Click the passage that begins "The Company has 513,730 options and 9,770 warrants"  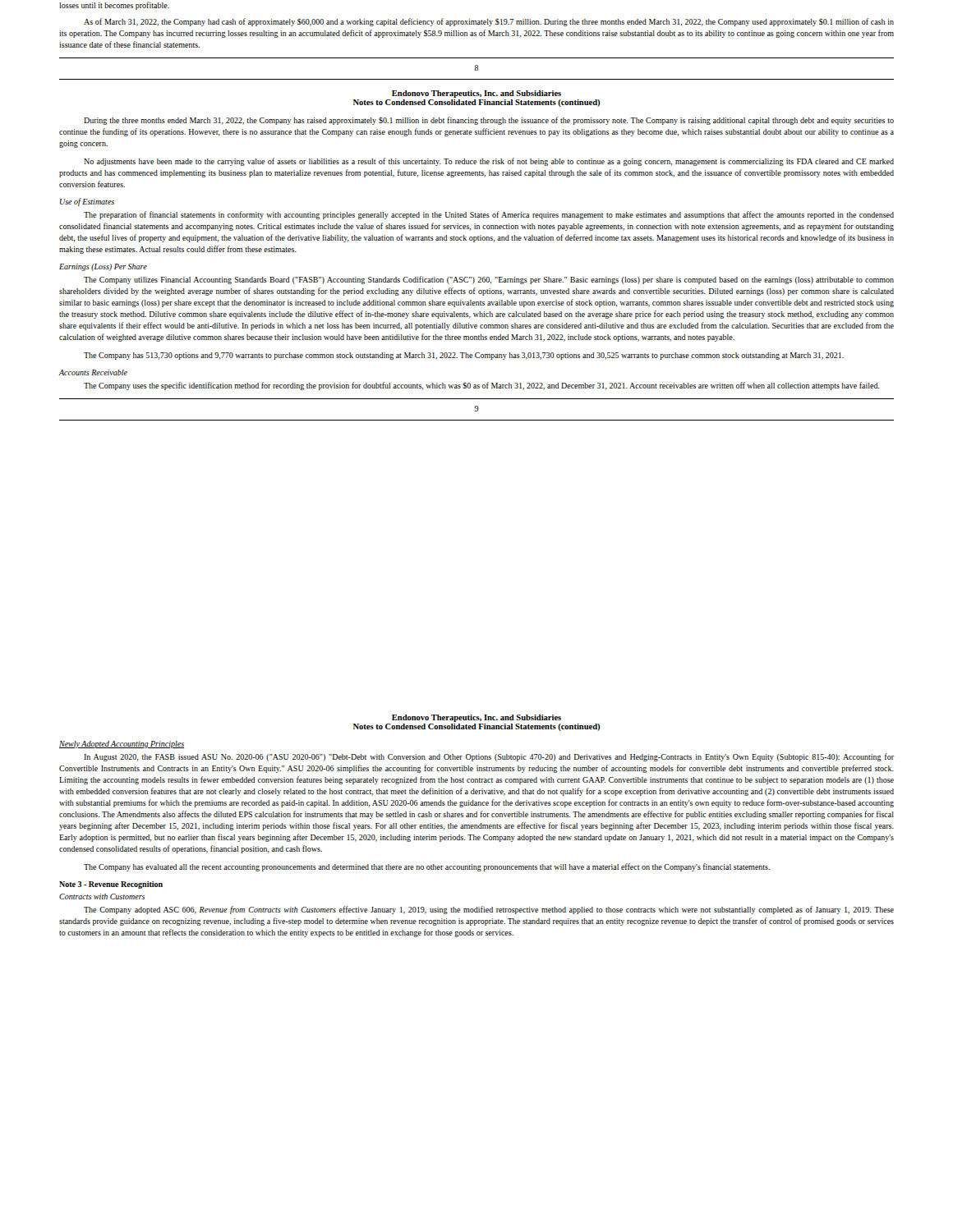click(x=464, y=355)
